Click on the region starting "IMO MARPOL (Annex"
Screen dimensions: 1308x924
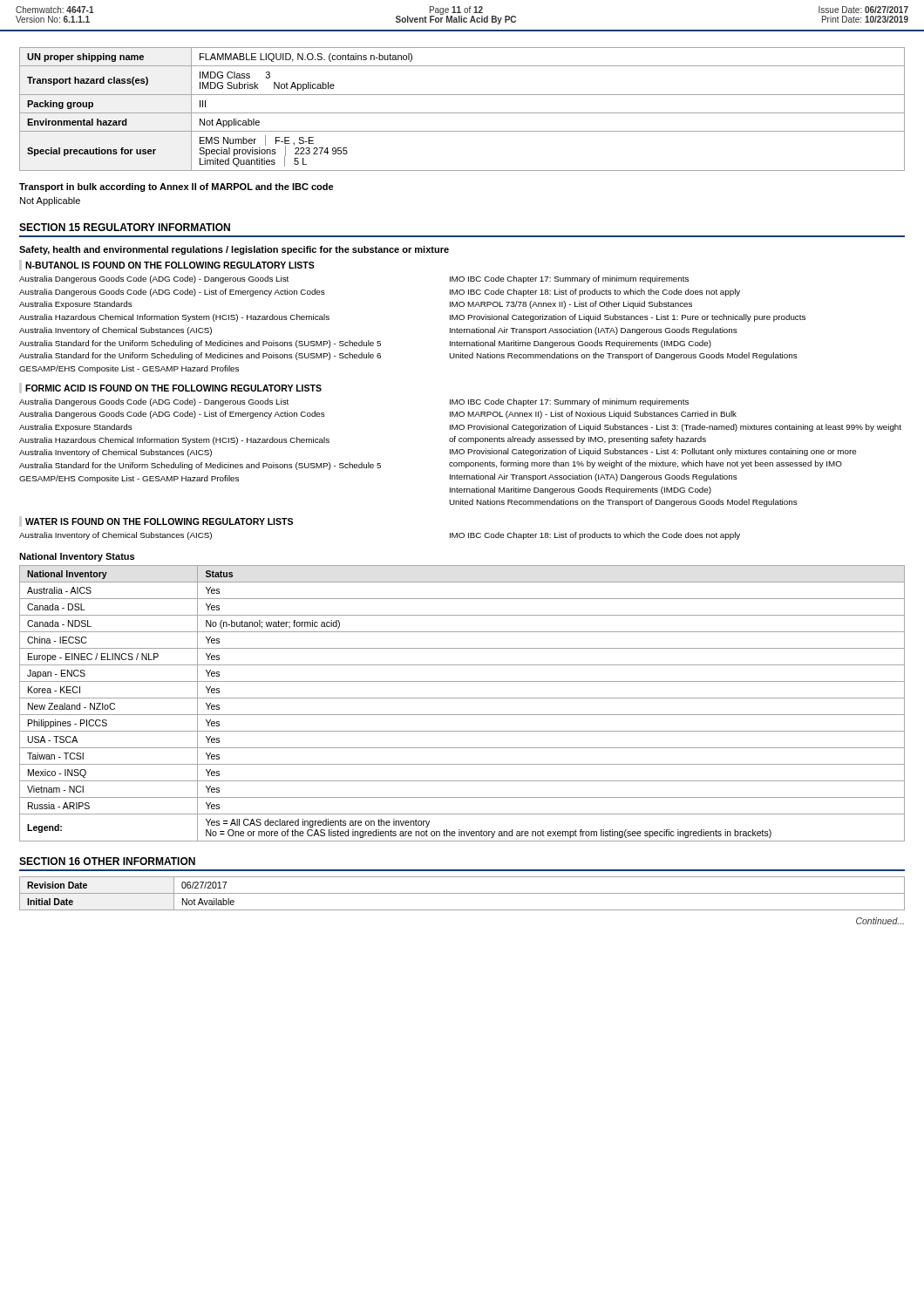pos(593,414)
